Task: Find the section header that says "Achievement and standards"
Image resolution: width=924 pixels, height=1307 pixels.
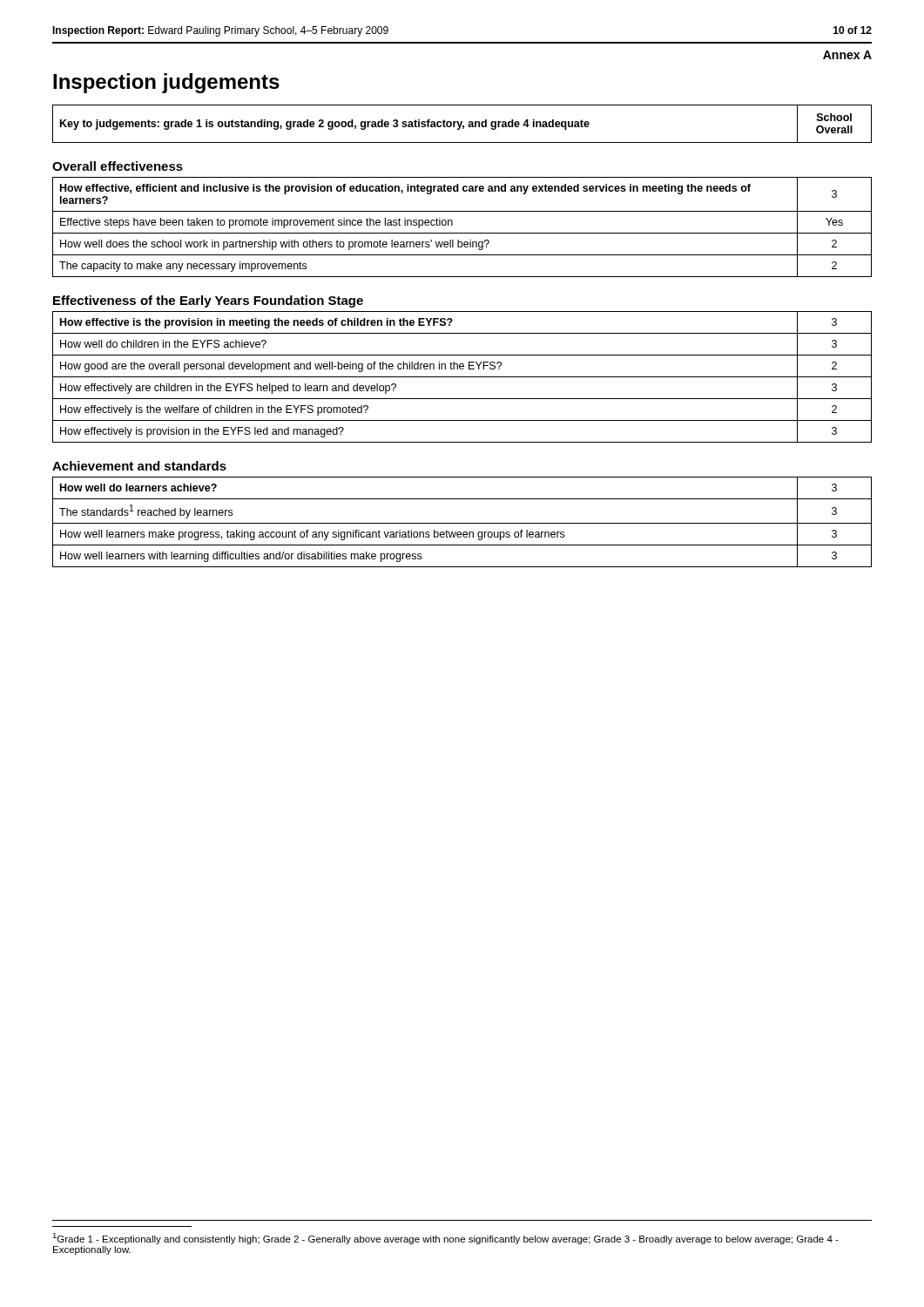Action: pos(139,466)
